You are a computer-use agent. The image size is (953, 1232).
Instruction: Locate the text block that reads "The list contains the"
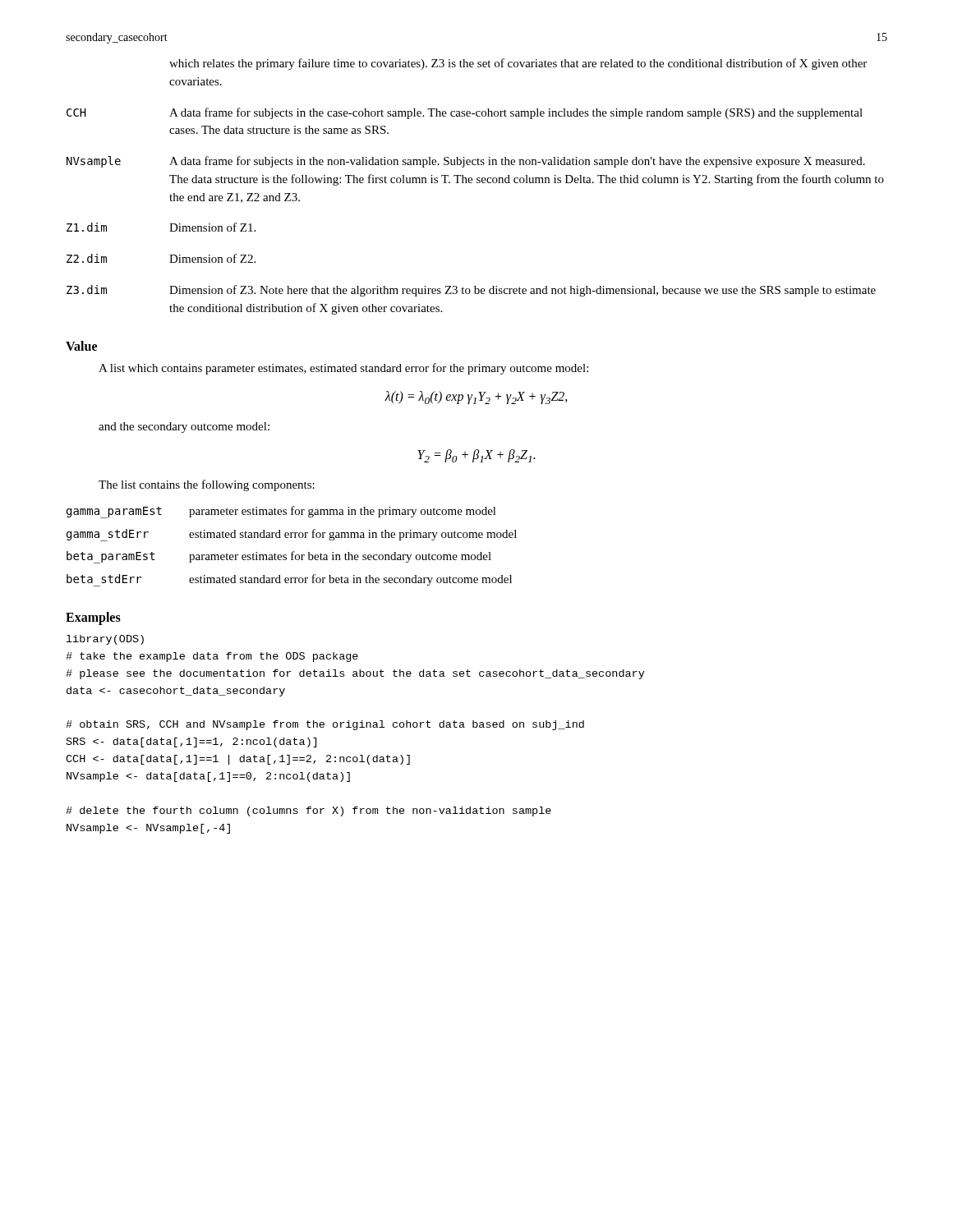click(207, 485)
